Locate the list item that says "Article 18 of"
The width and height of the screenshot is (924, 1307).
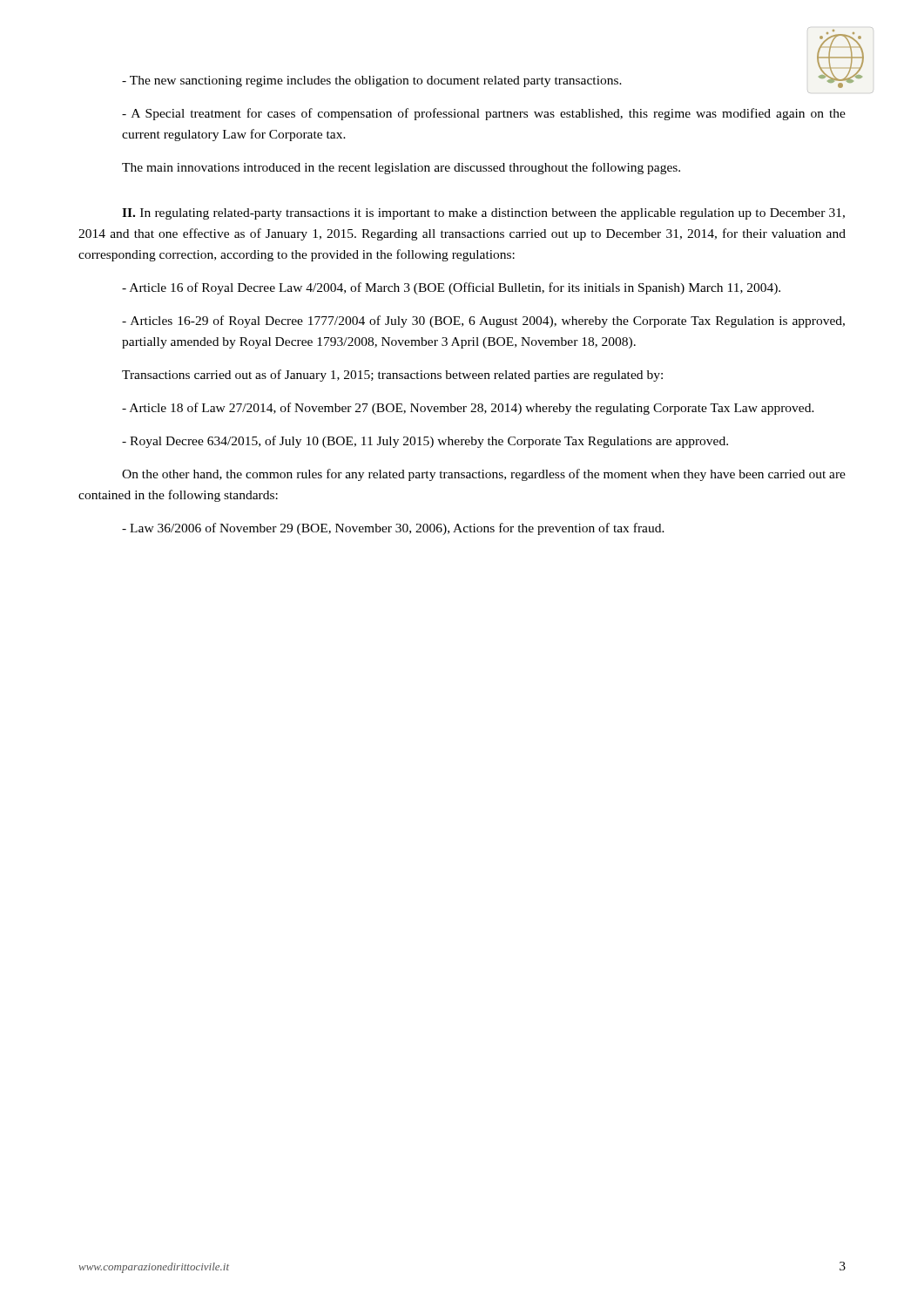[462, 408]
